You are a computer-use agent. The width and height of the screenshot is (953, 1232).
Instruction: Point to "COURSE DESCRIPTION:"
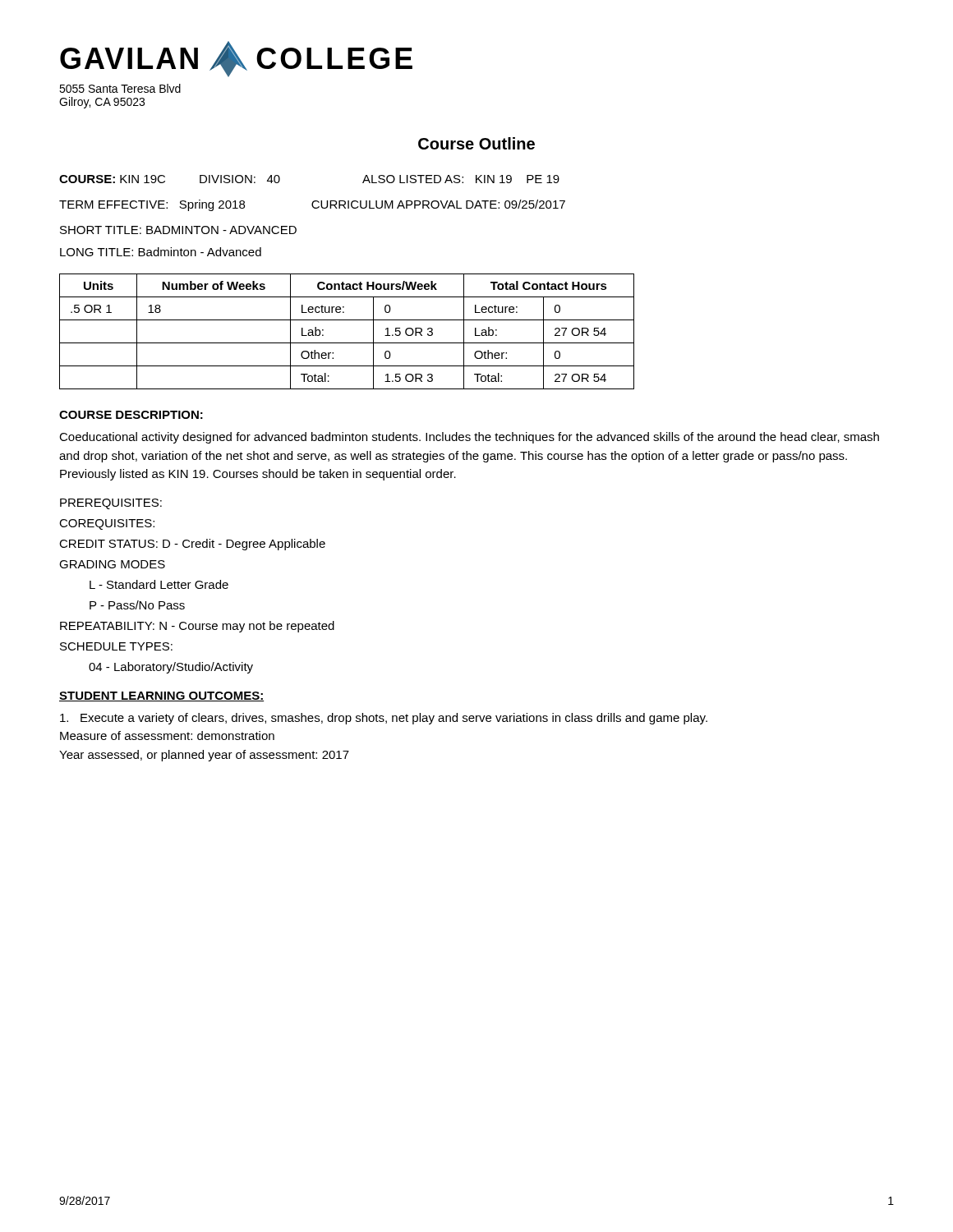[131, 414]
